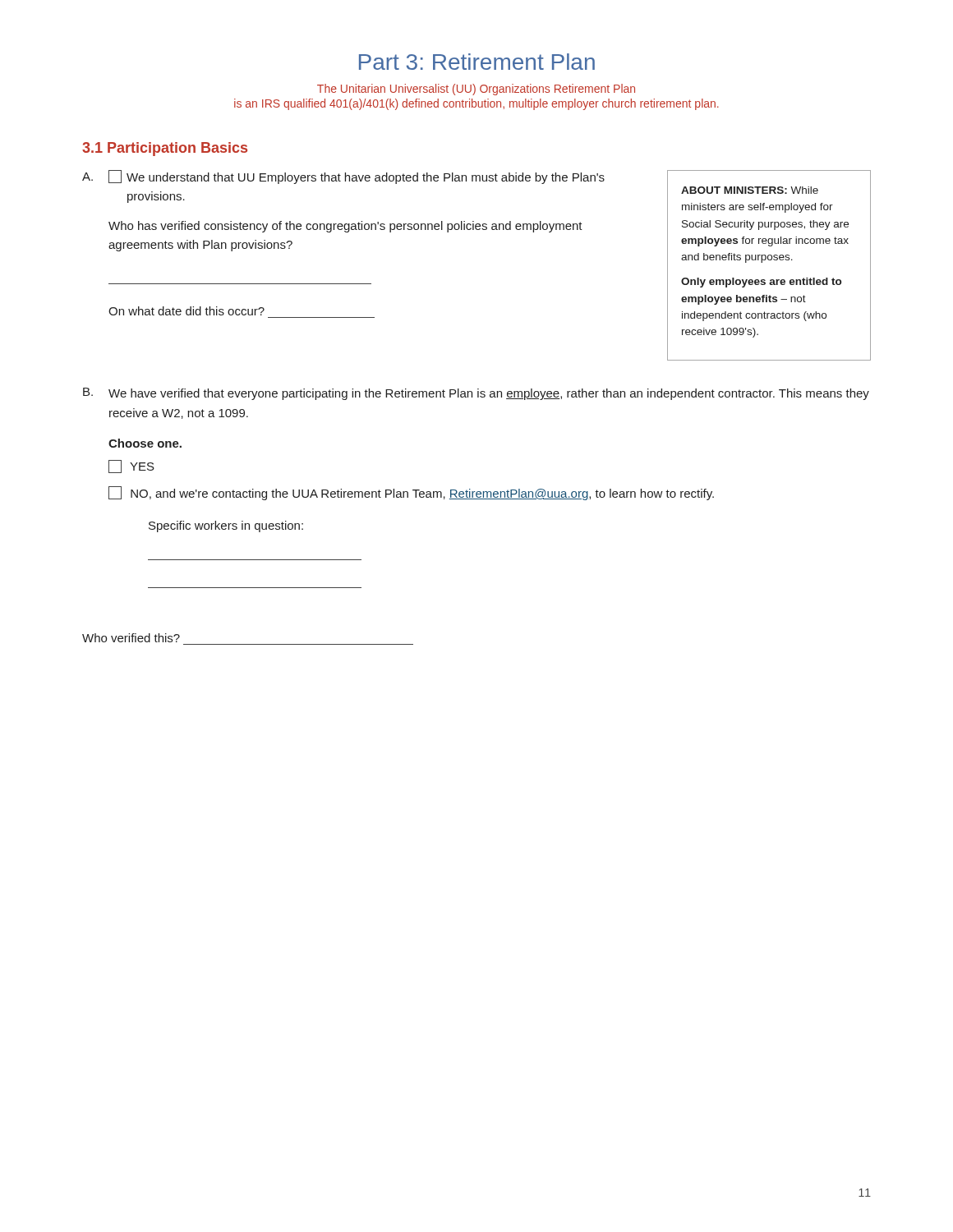
Task: Select the title
Action: click(x=476, y=62)
